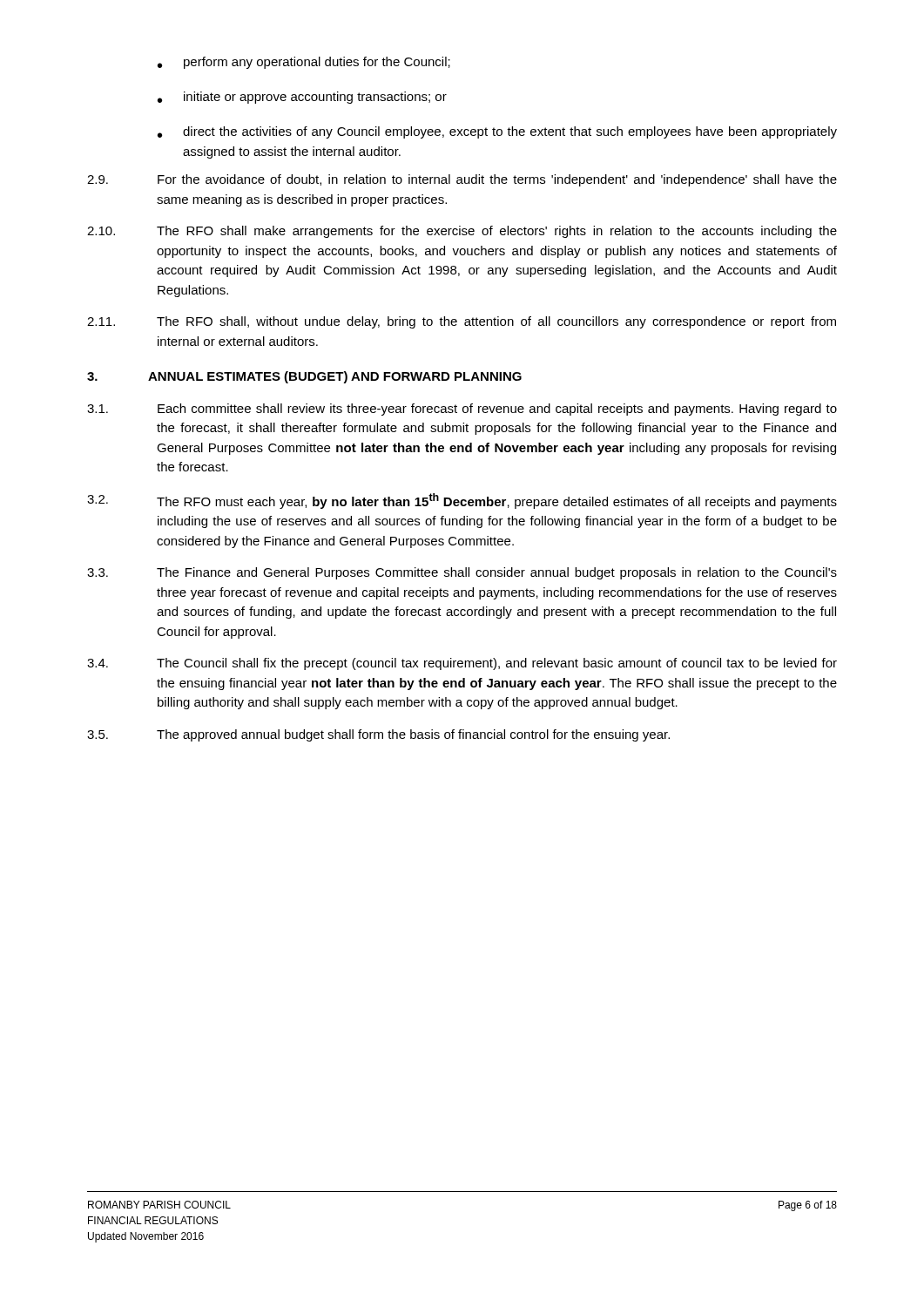Locate the block of text that opens with "3. The Finance and General Purposes Committee"
The height and width of the screenshot is (1307, 924).
(462, 602)
